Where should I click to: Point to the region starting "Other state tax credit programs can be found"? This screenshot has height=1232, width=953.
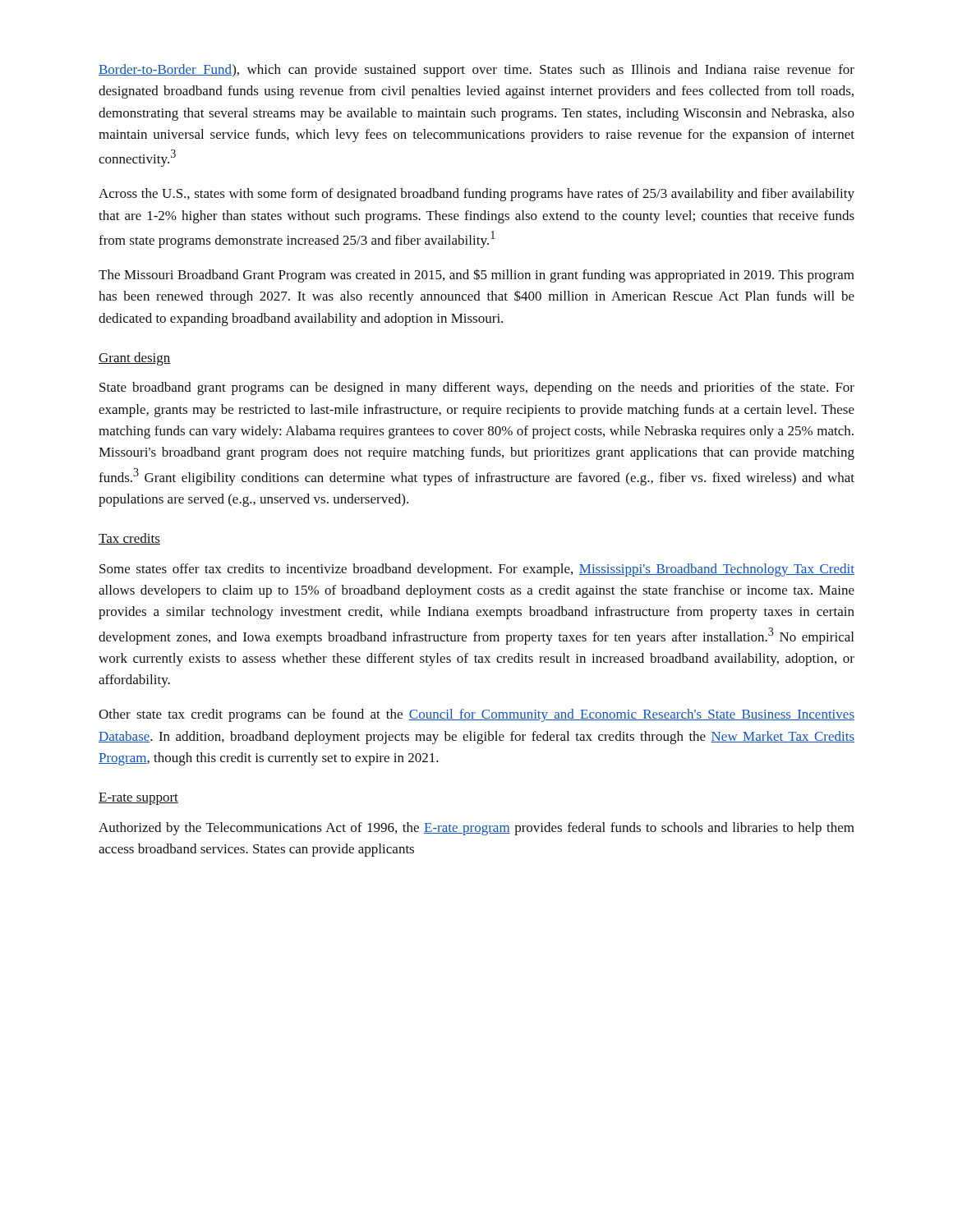476,737
